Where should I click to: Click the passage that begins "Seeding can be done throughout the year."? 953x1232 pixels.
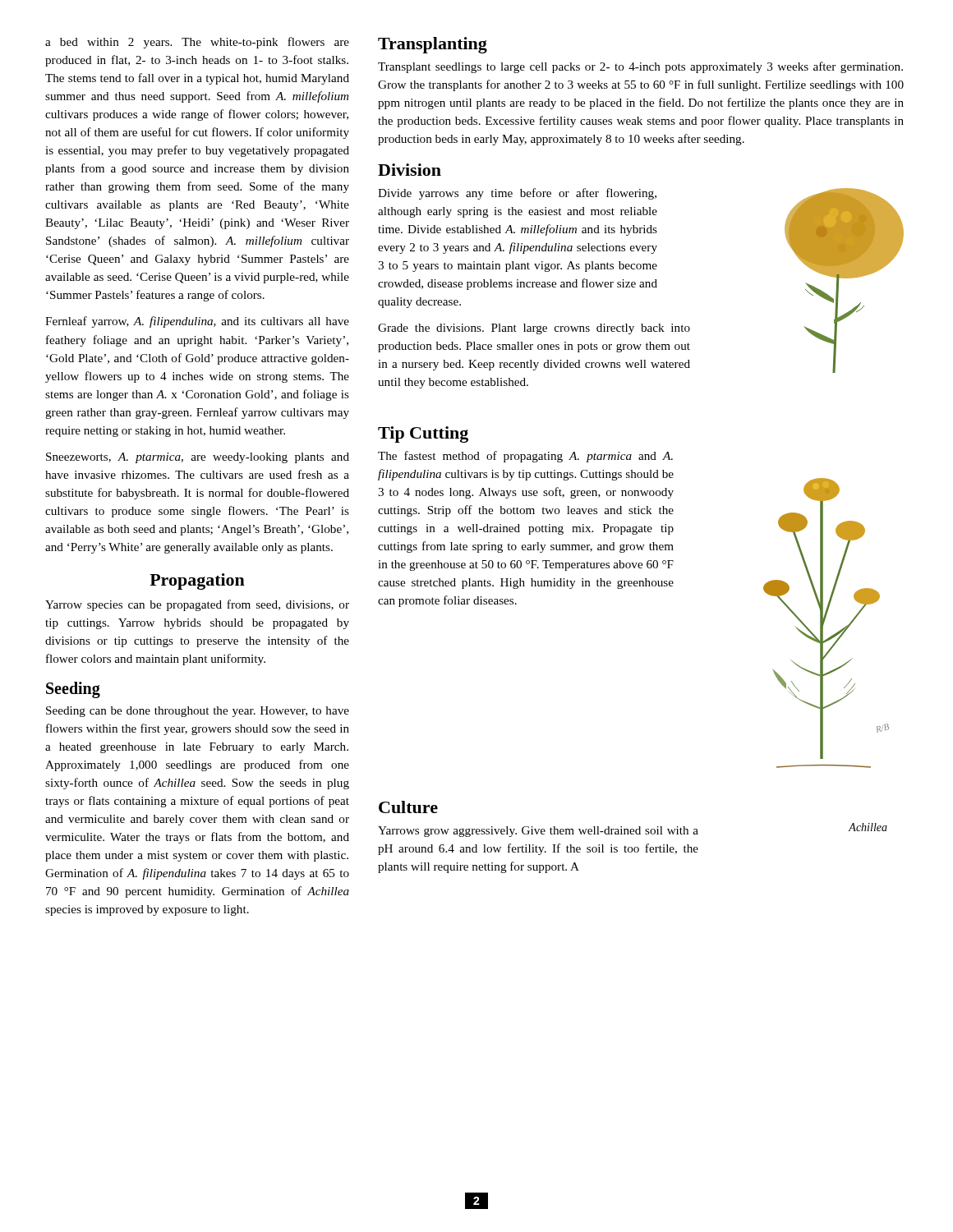point(197,810)
